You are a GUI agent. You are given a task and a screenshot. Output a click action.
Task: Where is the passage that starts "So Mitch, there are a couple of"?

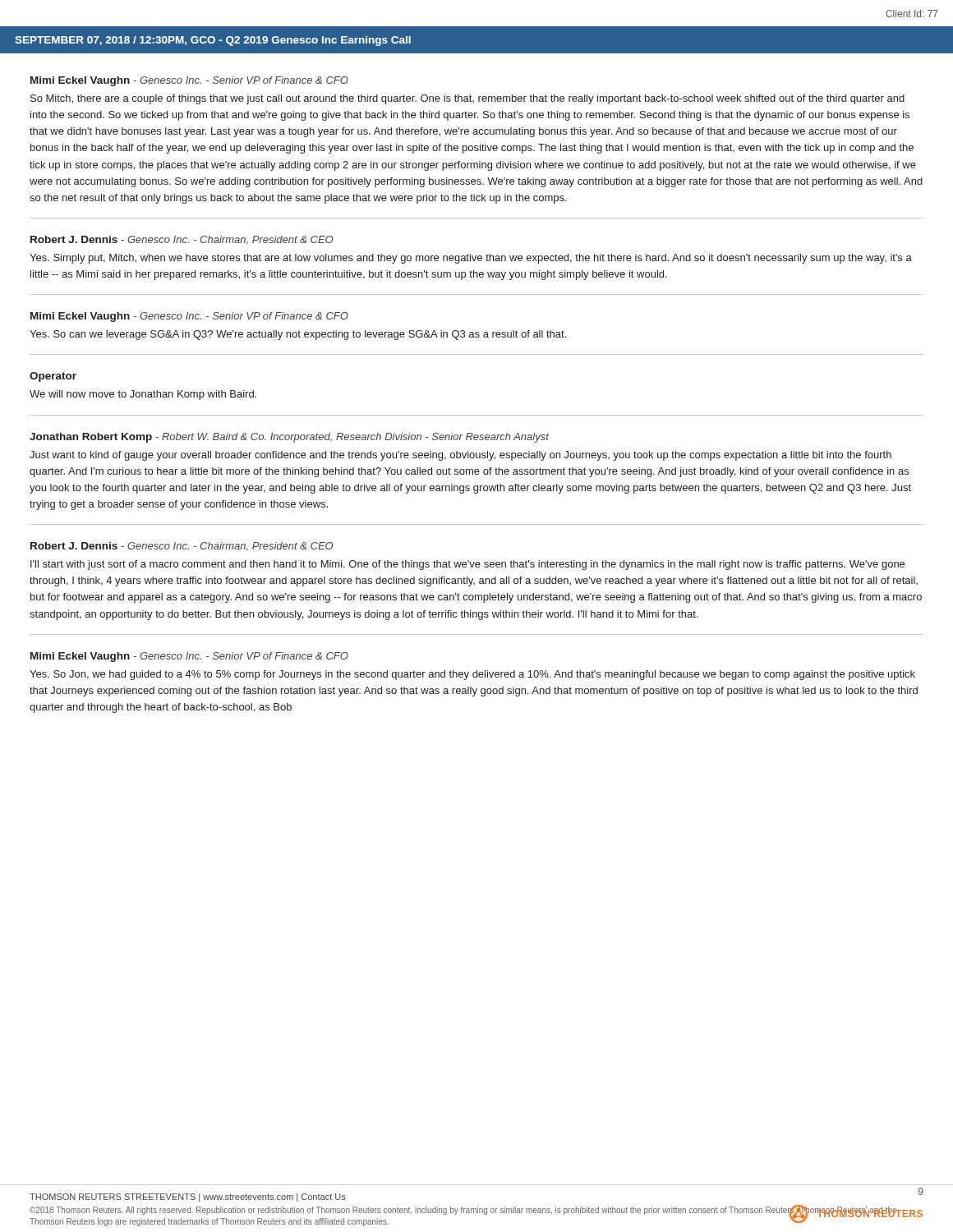pyautogui.click(x=476, y=148)
